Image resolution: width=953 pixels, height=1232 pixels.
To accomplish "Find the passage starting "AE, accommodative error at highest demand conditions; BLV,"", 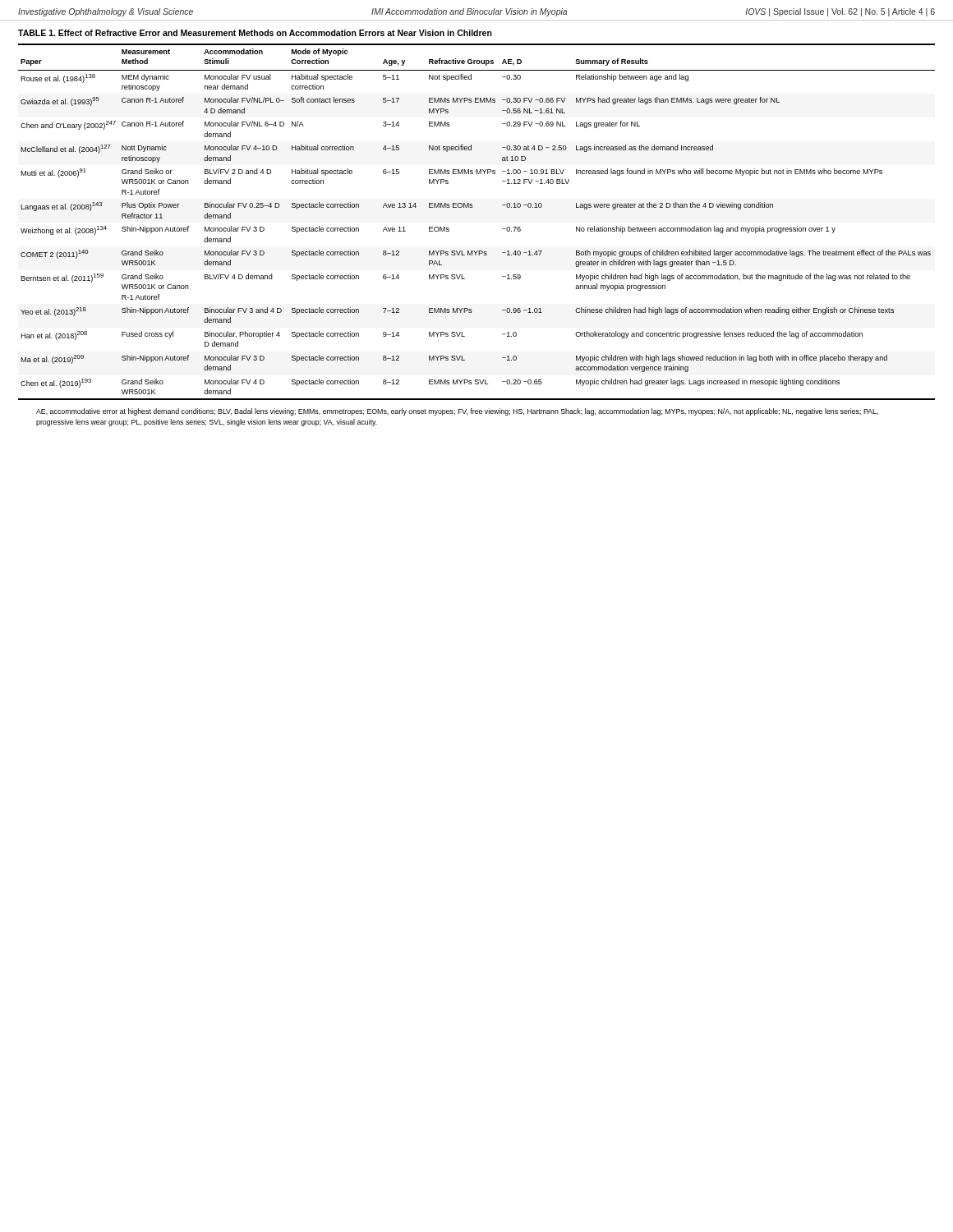I will [x=476, y=417].
